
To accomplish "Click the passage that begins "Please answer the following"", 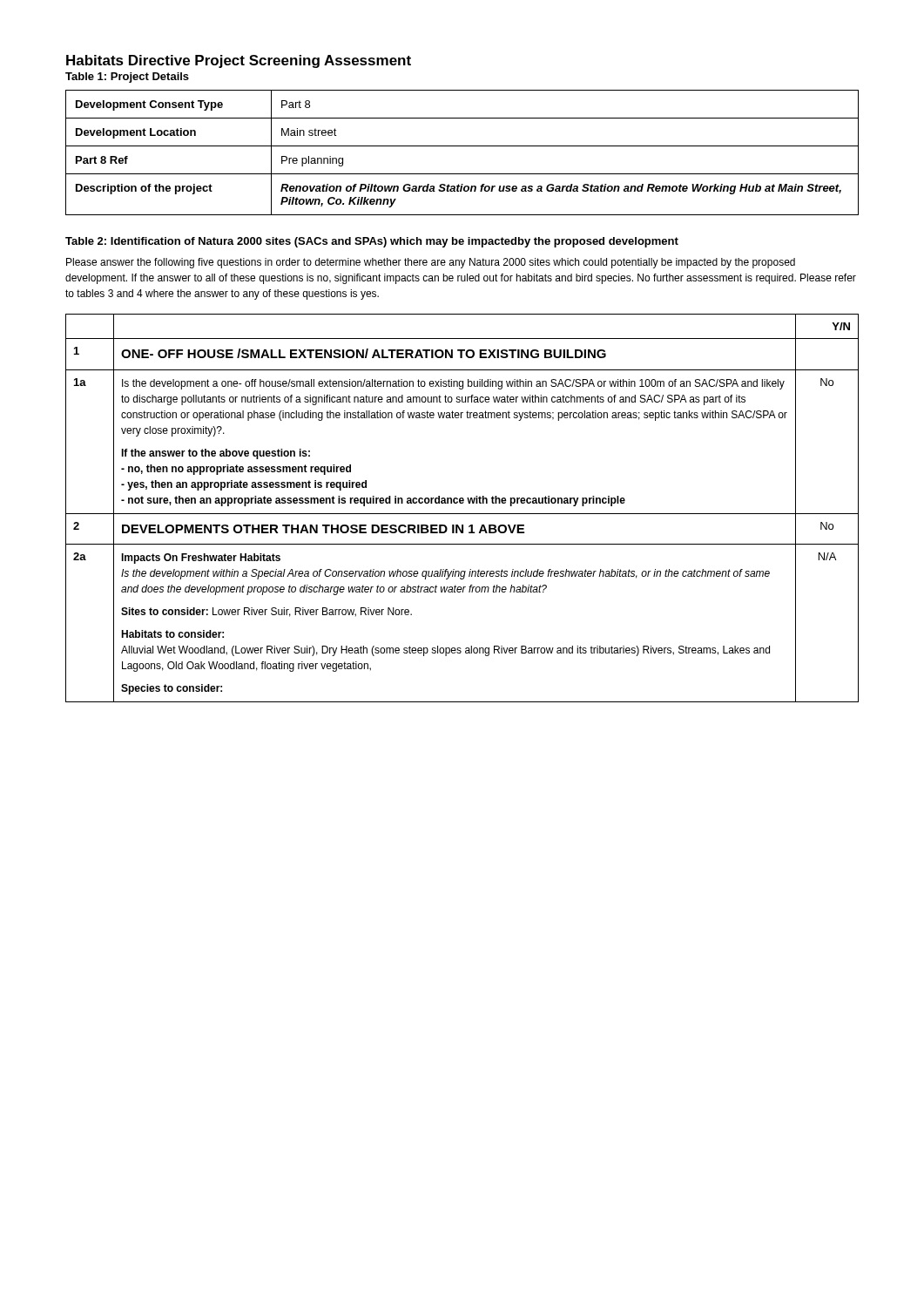I will 461,278.
